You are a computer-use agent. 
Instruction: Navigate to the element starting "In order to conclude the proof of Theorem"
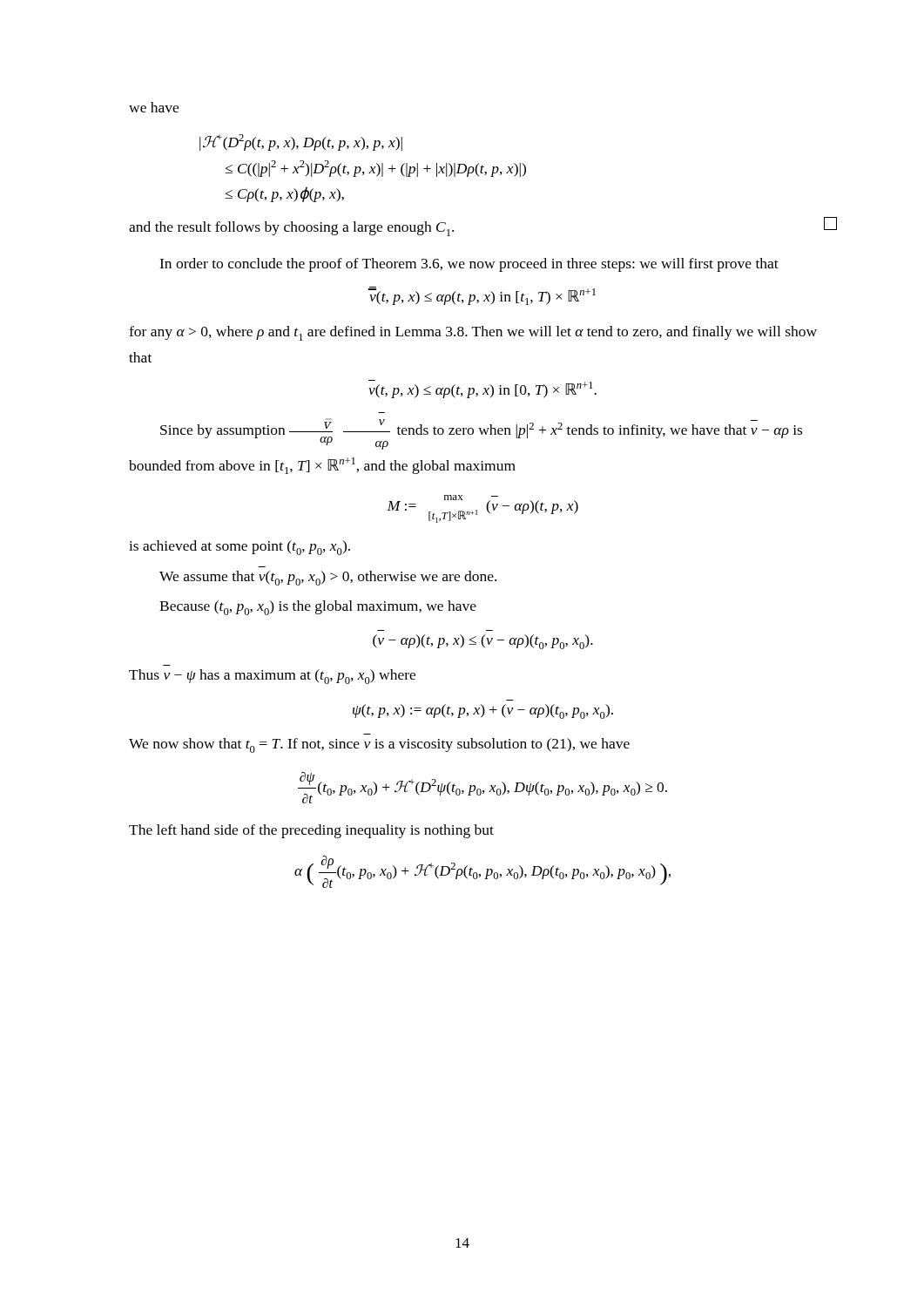point(469,263)
